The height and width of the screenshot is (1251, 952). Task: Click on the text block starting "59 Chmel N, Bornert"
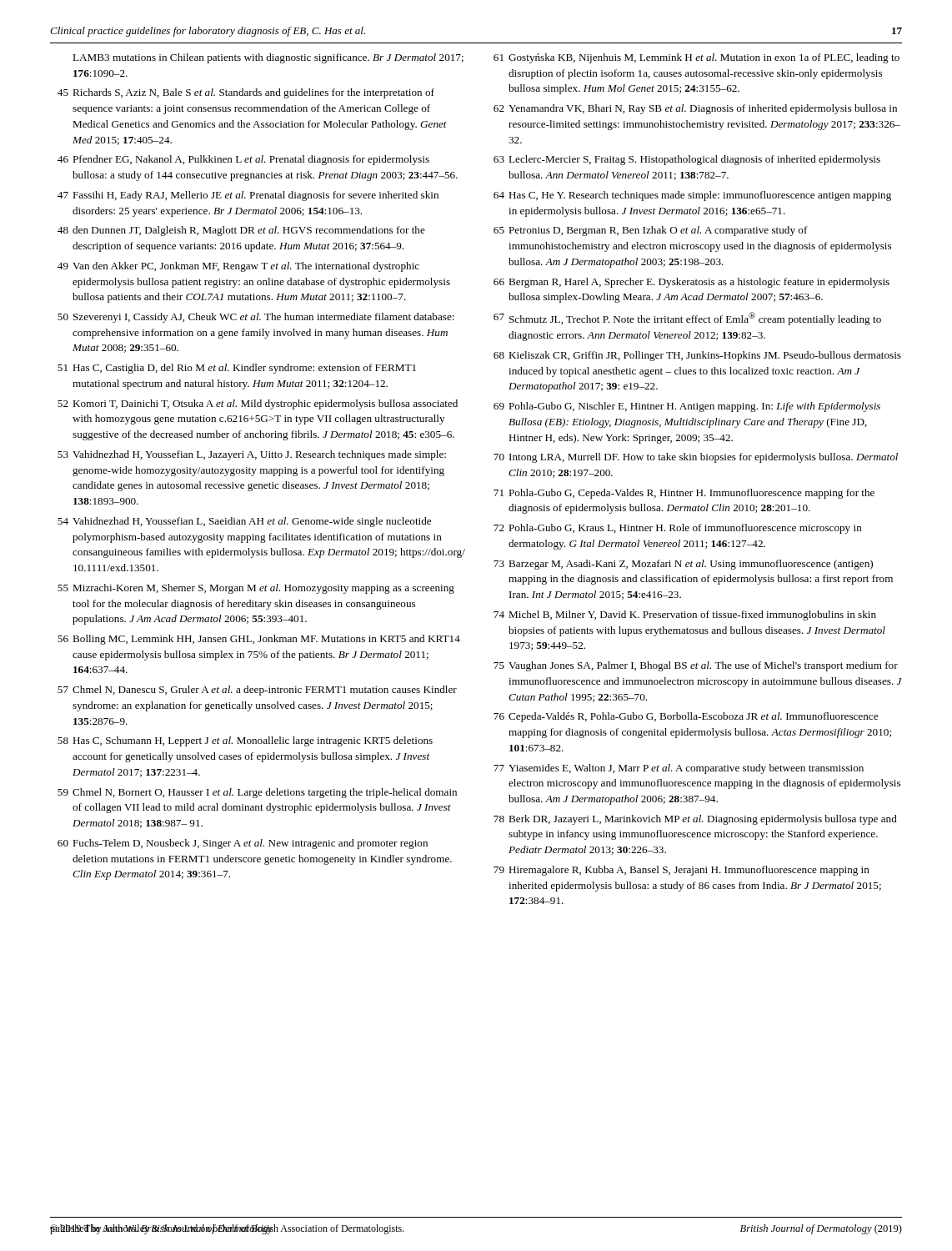pos(258,808)
